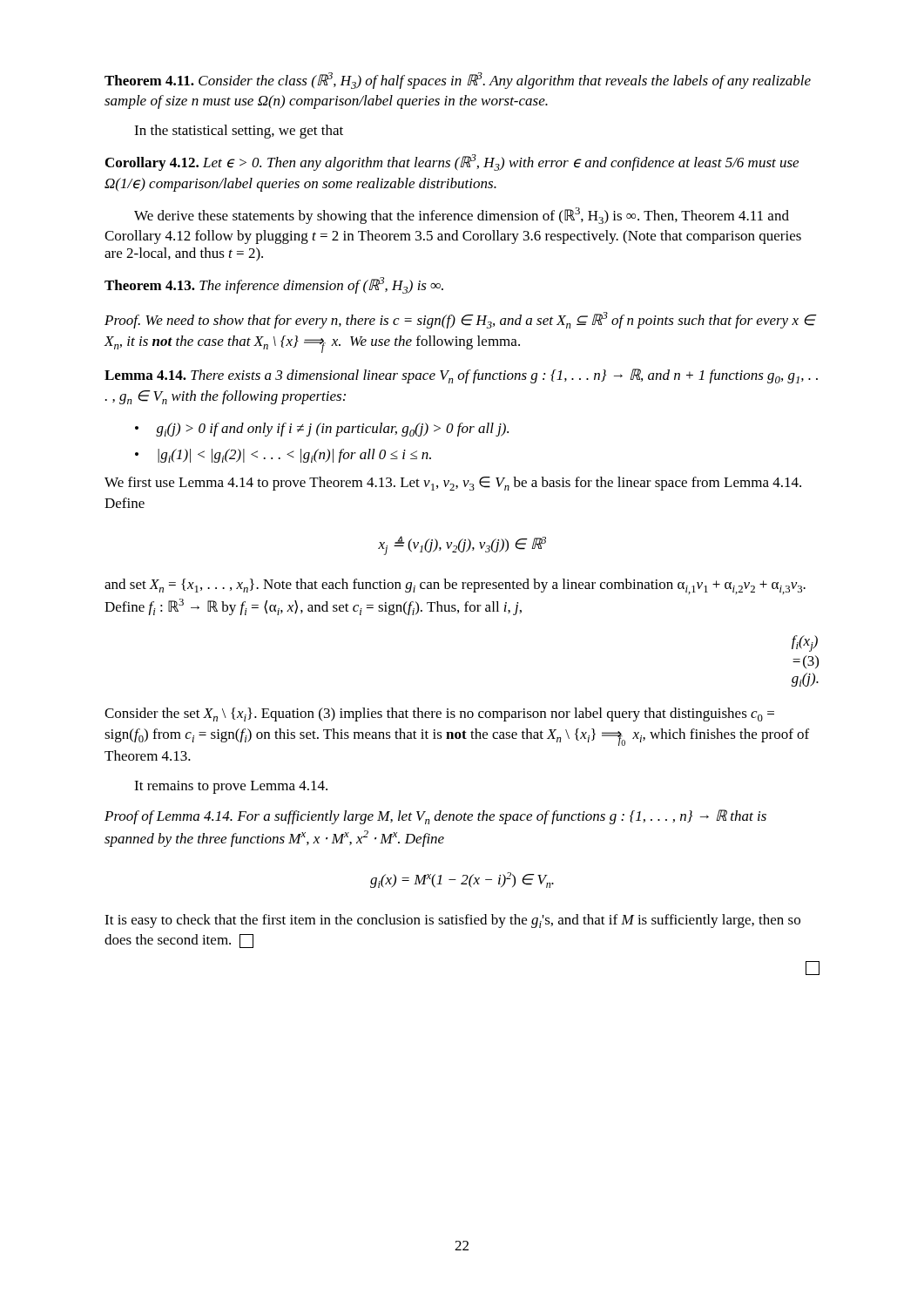This screenshot has width=924, height=1307.
Task: Click the passage that begins "Corollary 4.12. Let ϵ > 0."
Action: [x=452, y=172]
